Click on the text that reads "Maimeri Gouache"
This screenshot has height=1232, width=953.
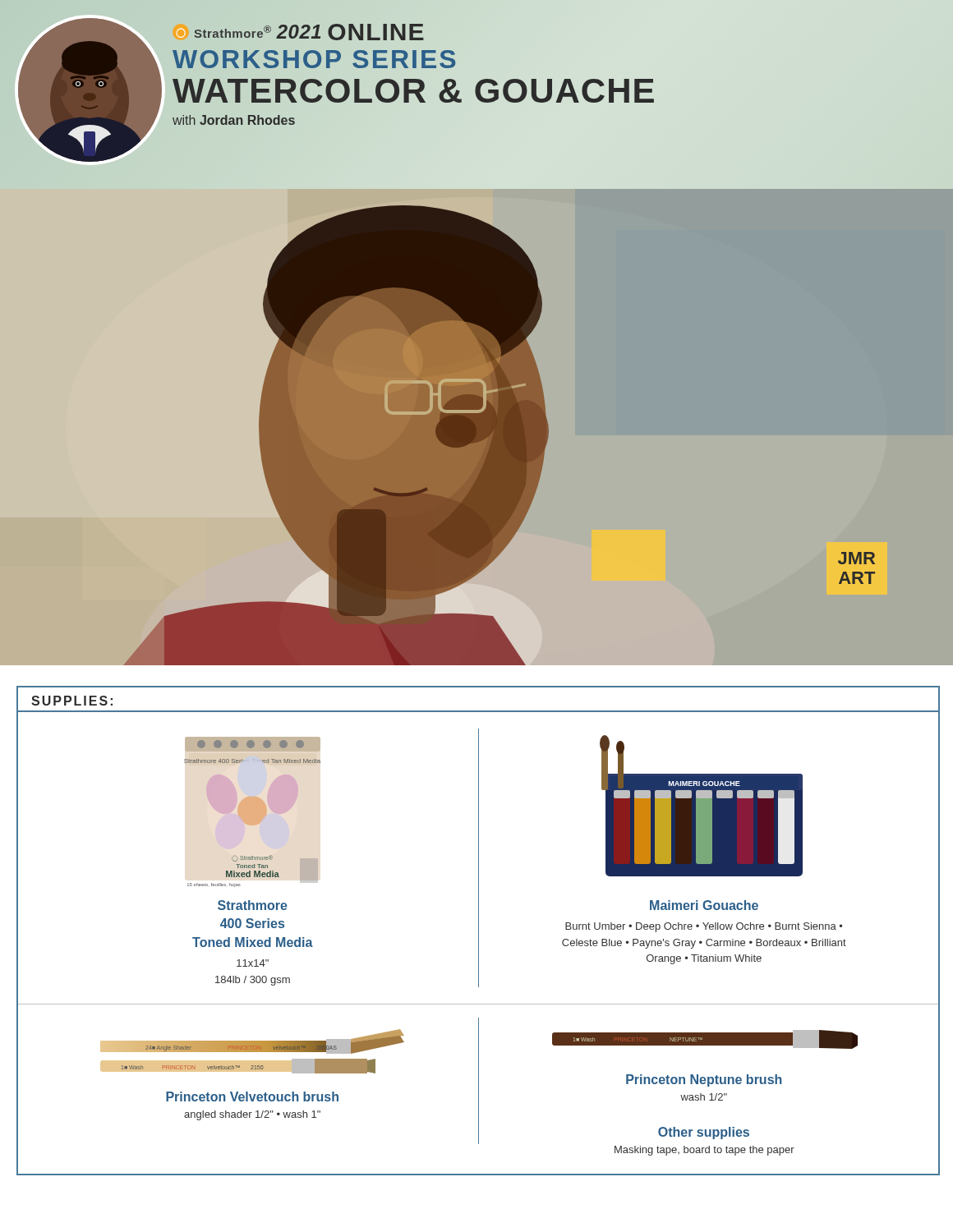coord(704,906)
